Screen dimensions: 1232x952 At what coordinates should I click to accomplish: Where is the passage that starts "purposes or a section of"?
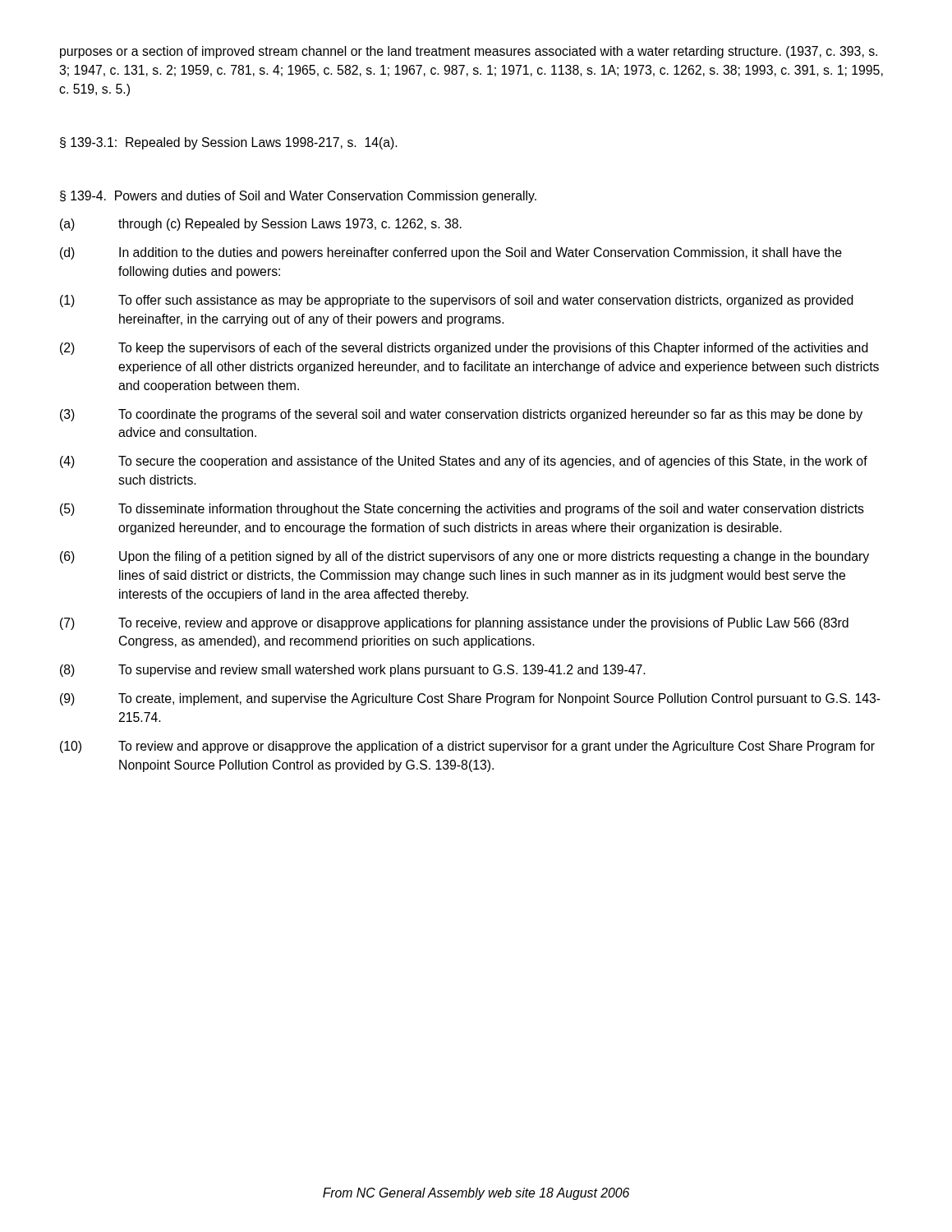tap(471, 70)
